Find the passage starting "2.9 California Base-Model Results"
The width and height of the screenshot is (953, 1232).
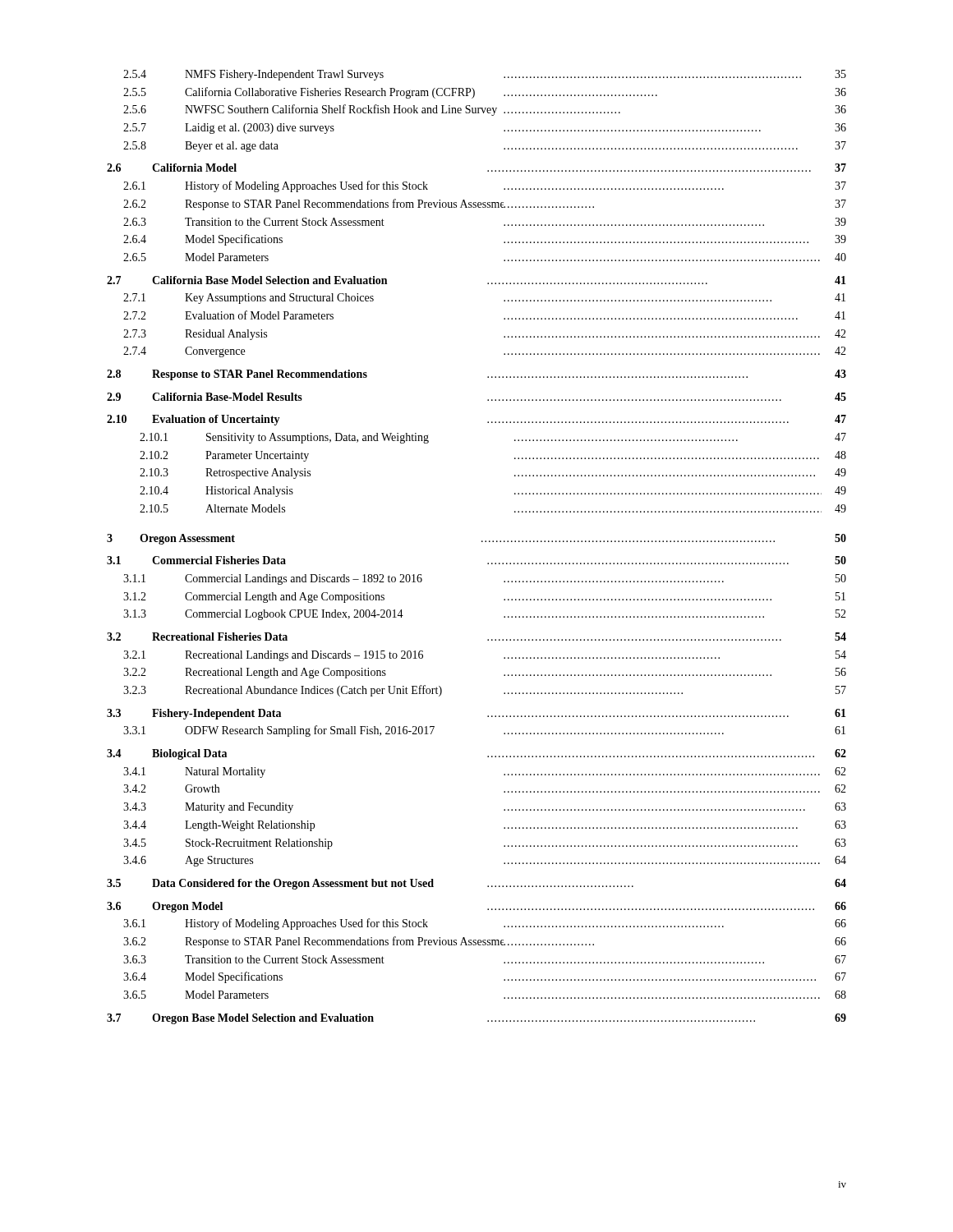coord(476,397)
